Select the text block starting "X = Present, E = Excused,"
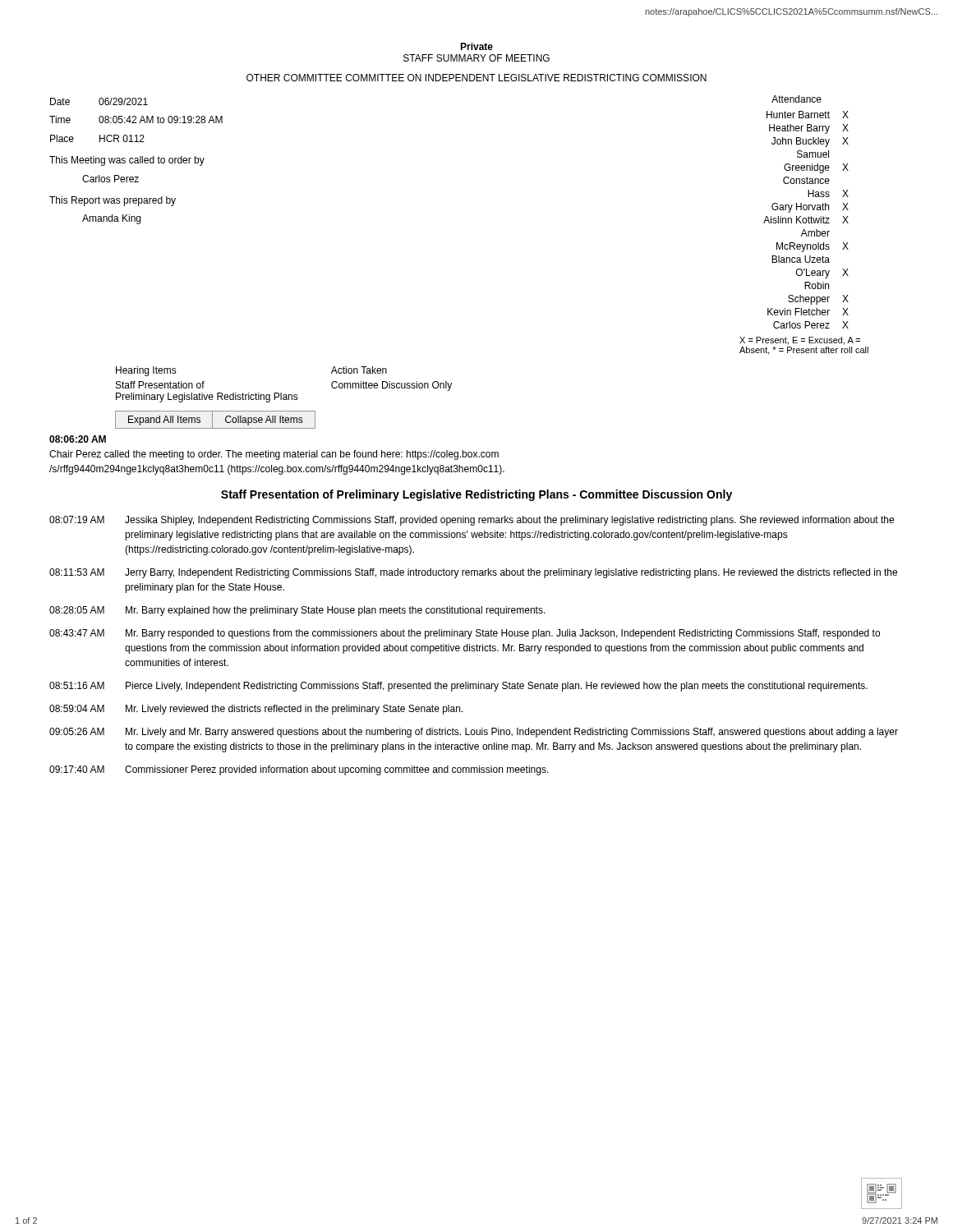 (x=804, y=345)
